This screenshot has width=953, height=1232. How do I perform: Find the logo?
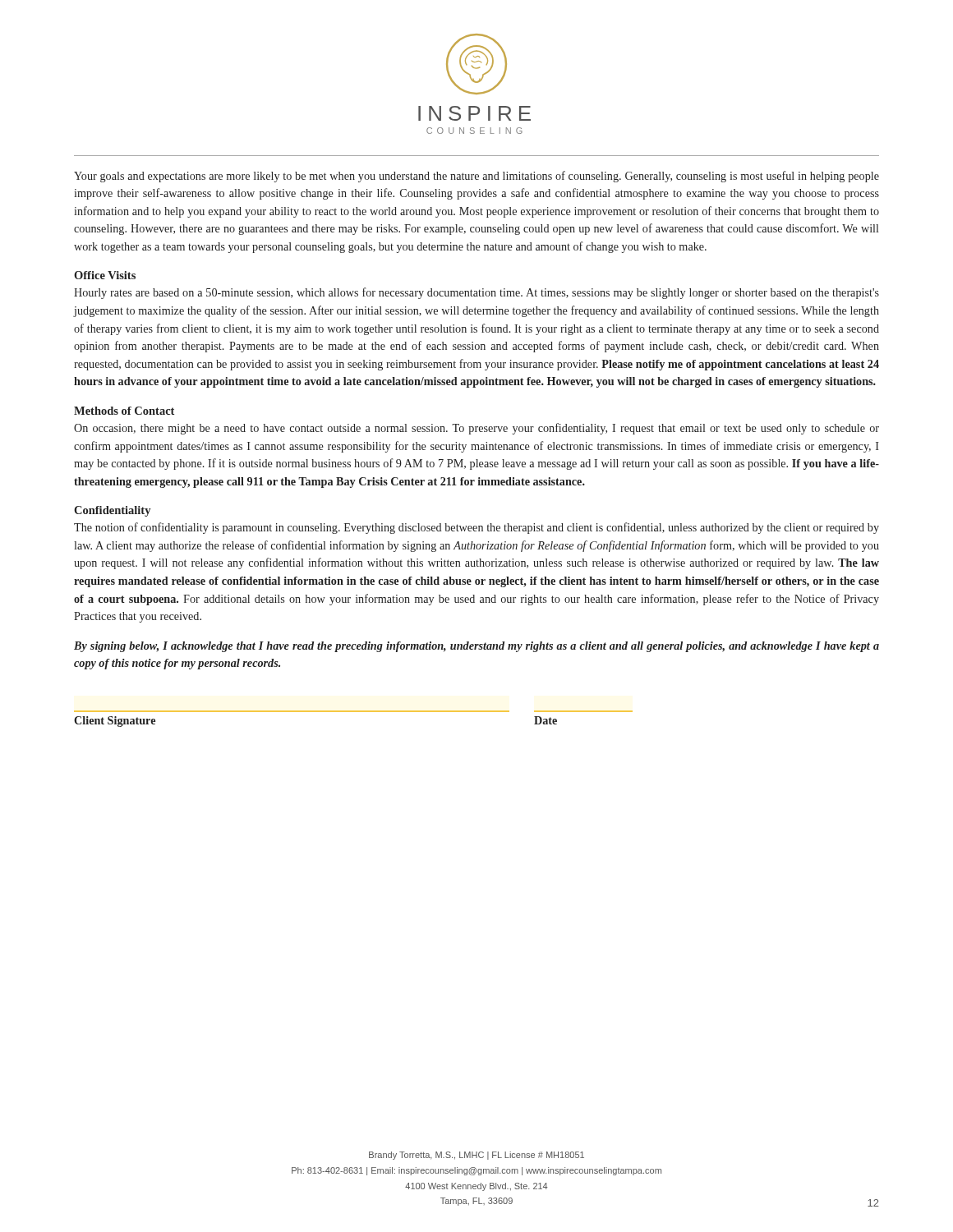click(x=476, y=72)
